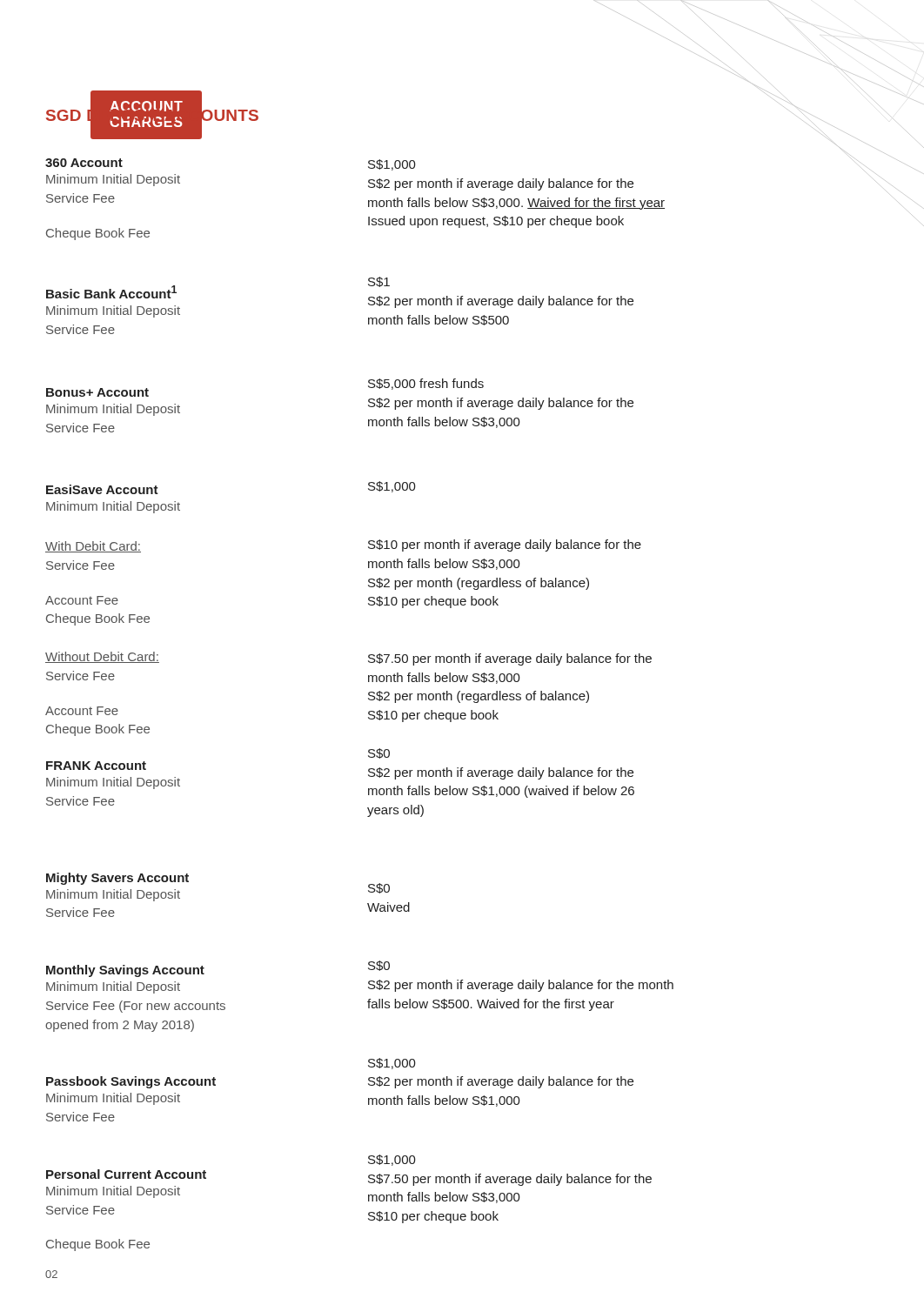Find the block on this page that starts "Without Debit Card: Service"
The width and height of the screenshot is (924, 1305).
point(102,657)
